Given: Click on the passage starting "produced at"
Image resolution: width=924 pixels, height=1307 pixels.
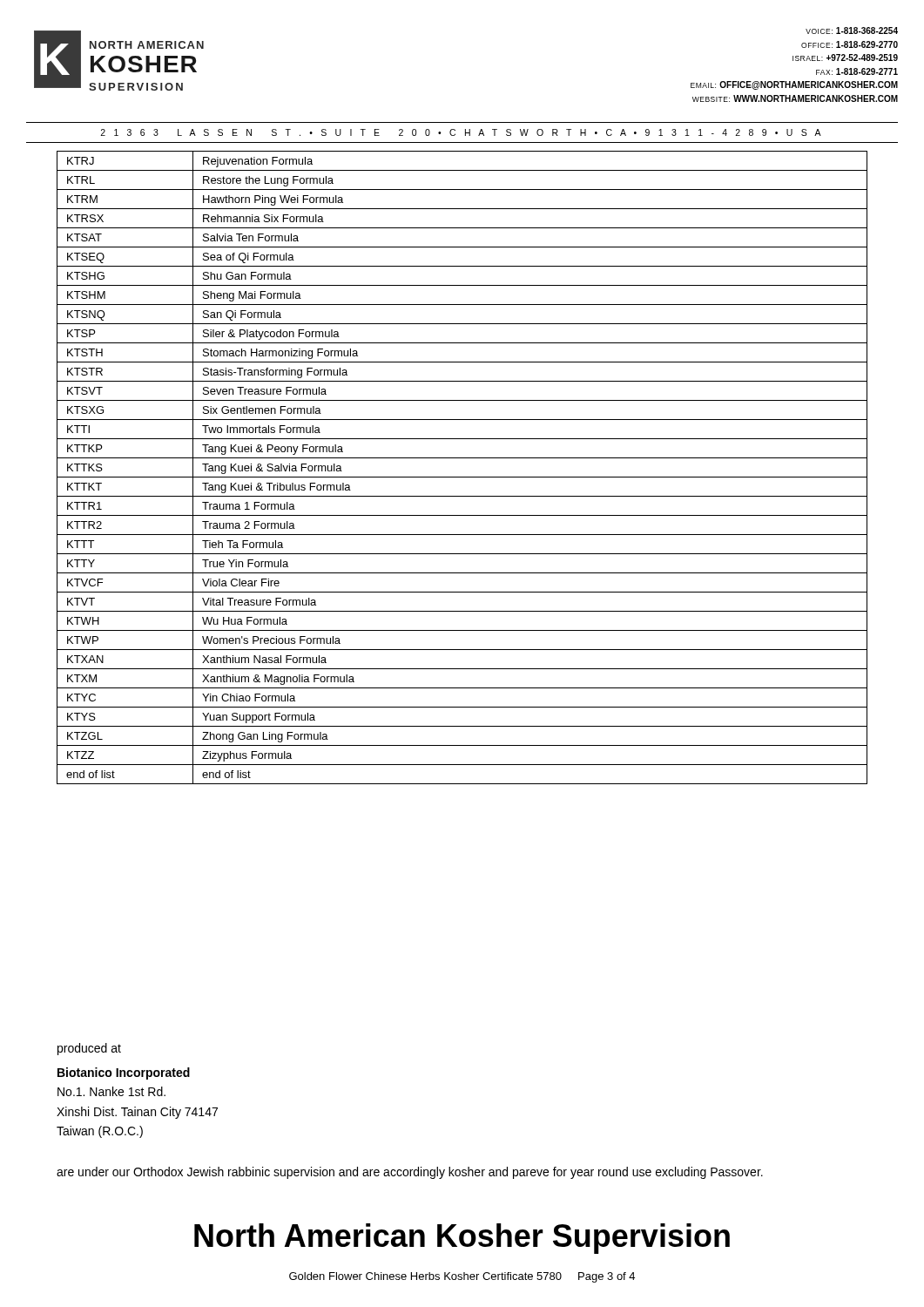Looking at the screenshot, I should 89,1048.
